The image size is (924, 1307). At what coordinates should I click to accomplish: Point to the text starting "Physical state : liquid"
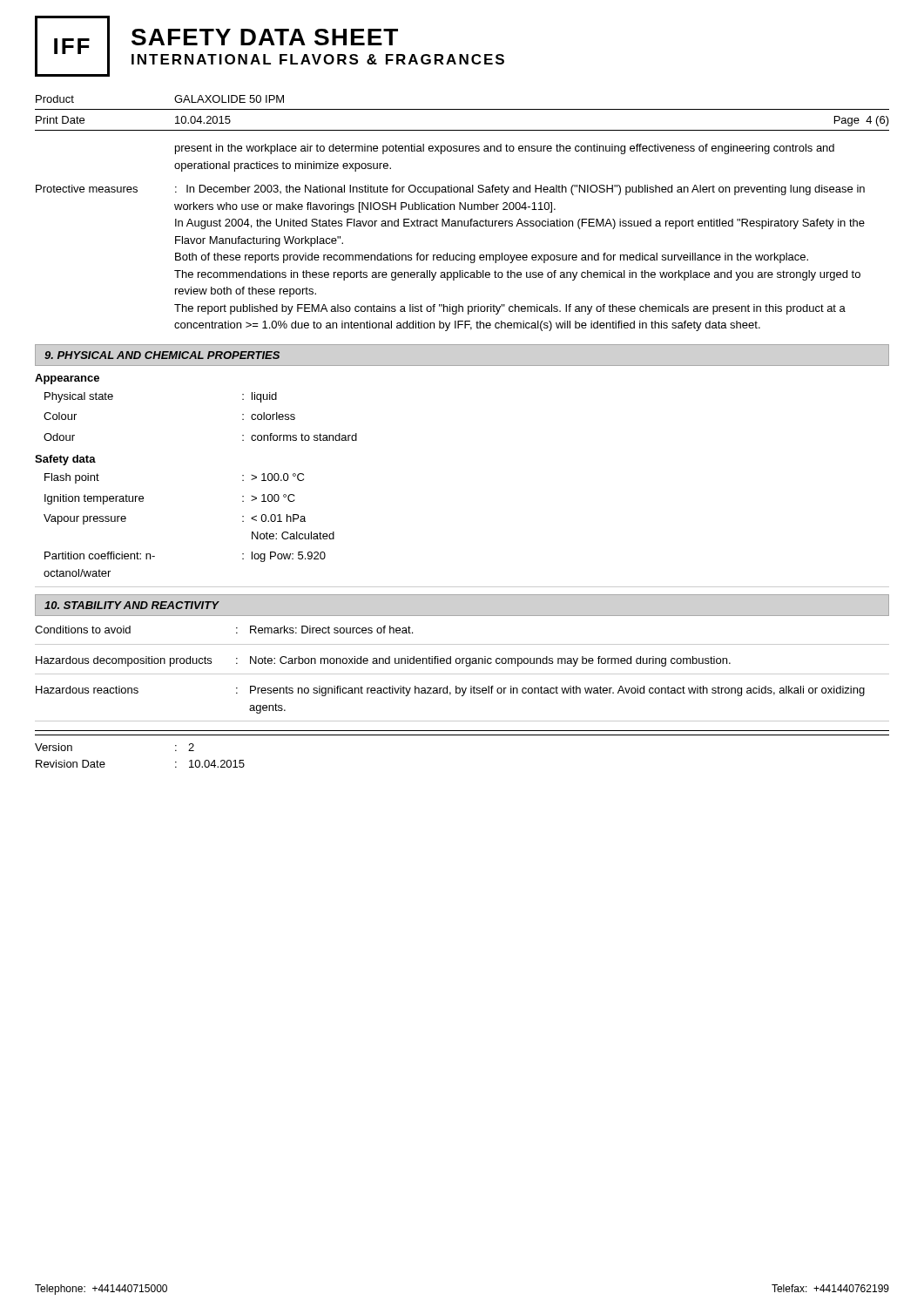(81, 397)
